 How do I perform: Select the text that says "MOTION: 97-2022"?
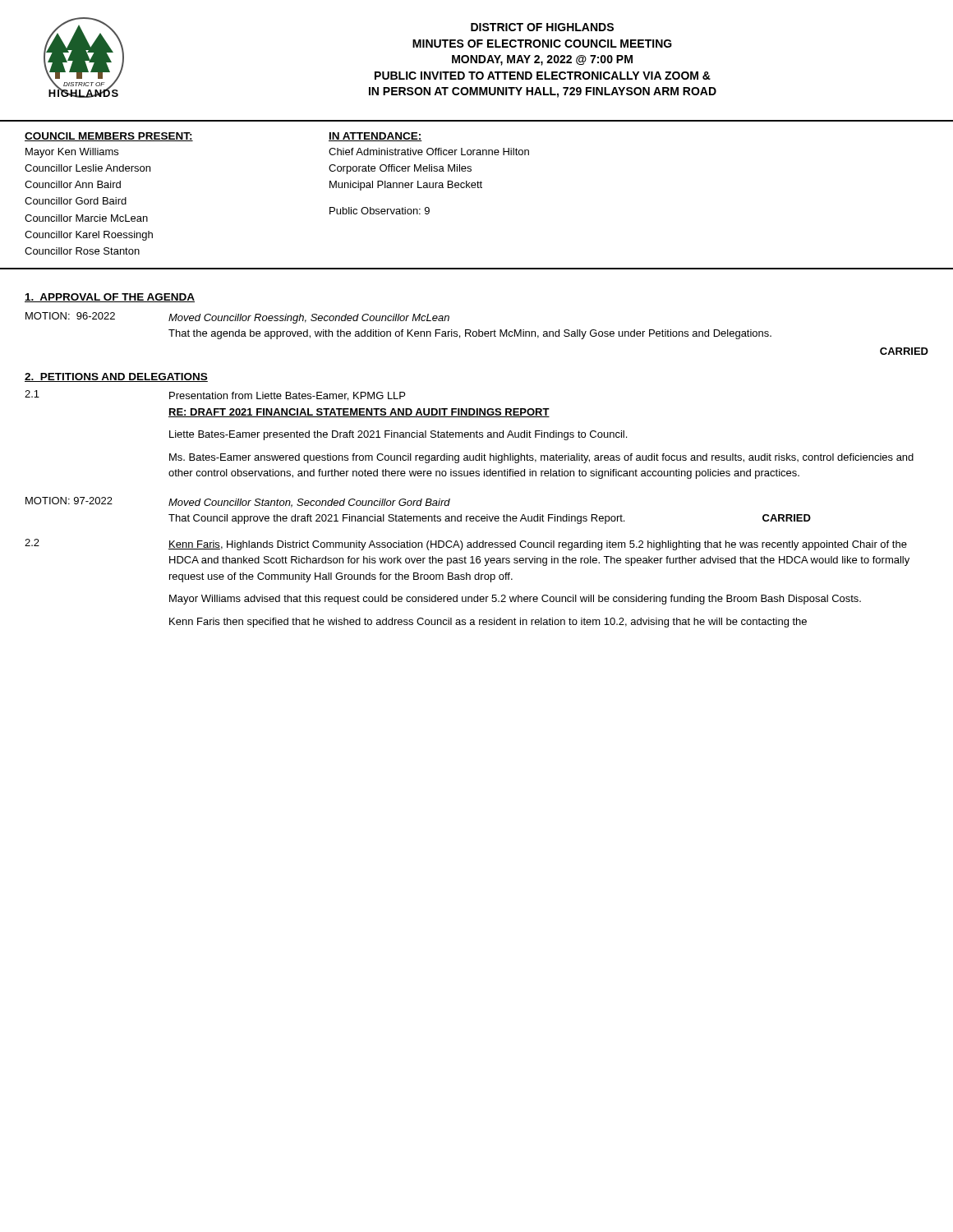(x=69, y=501)
